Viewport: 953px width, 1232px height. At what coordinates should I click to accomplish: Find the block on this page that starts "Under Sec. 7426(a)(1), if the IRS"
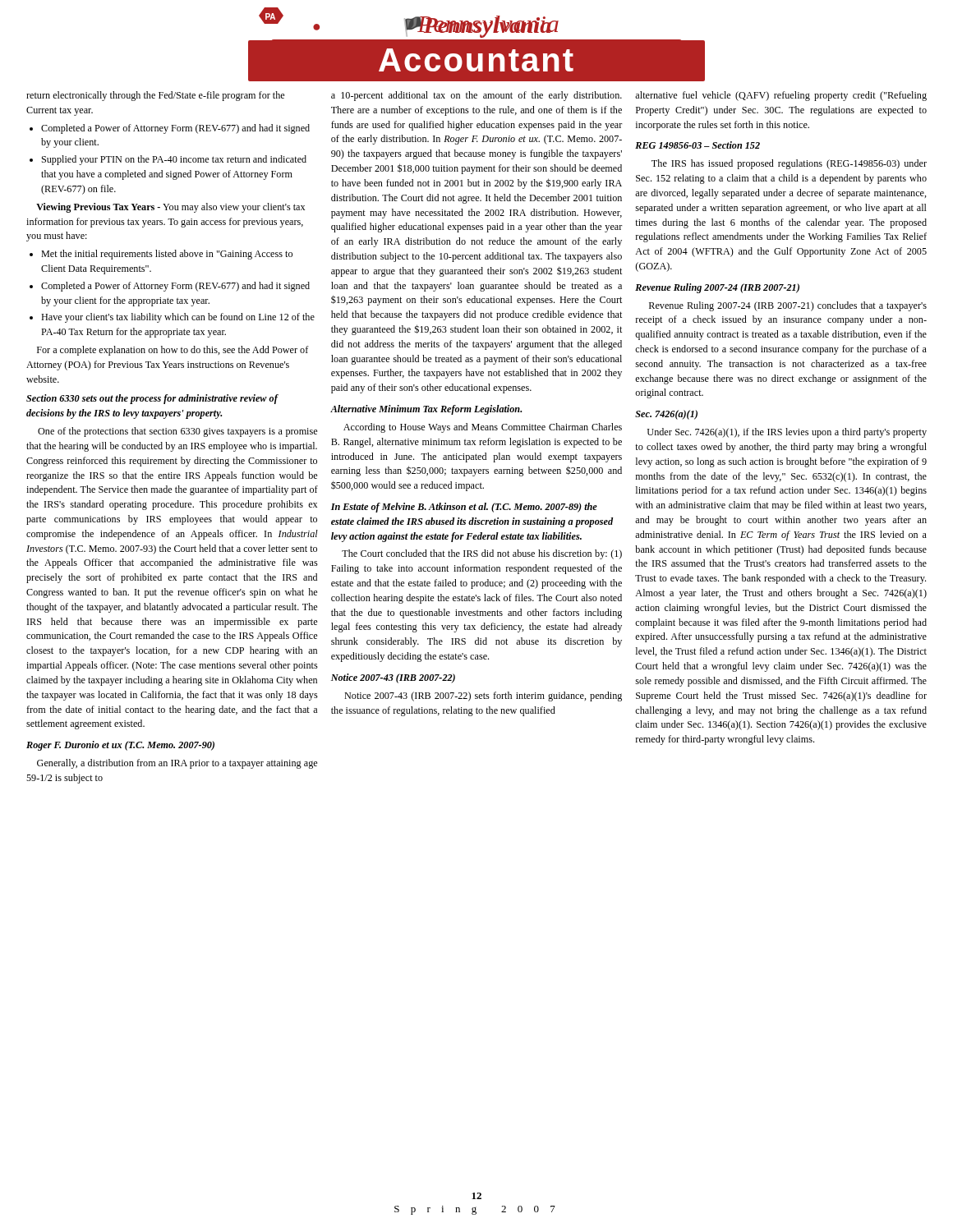point(781,586)
